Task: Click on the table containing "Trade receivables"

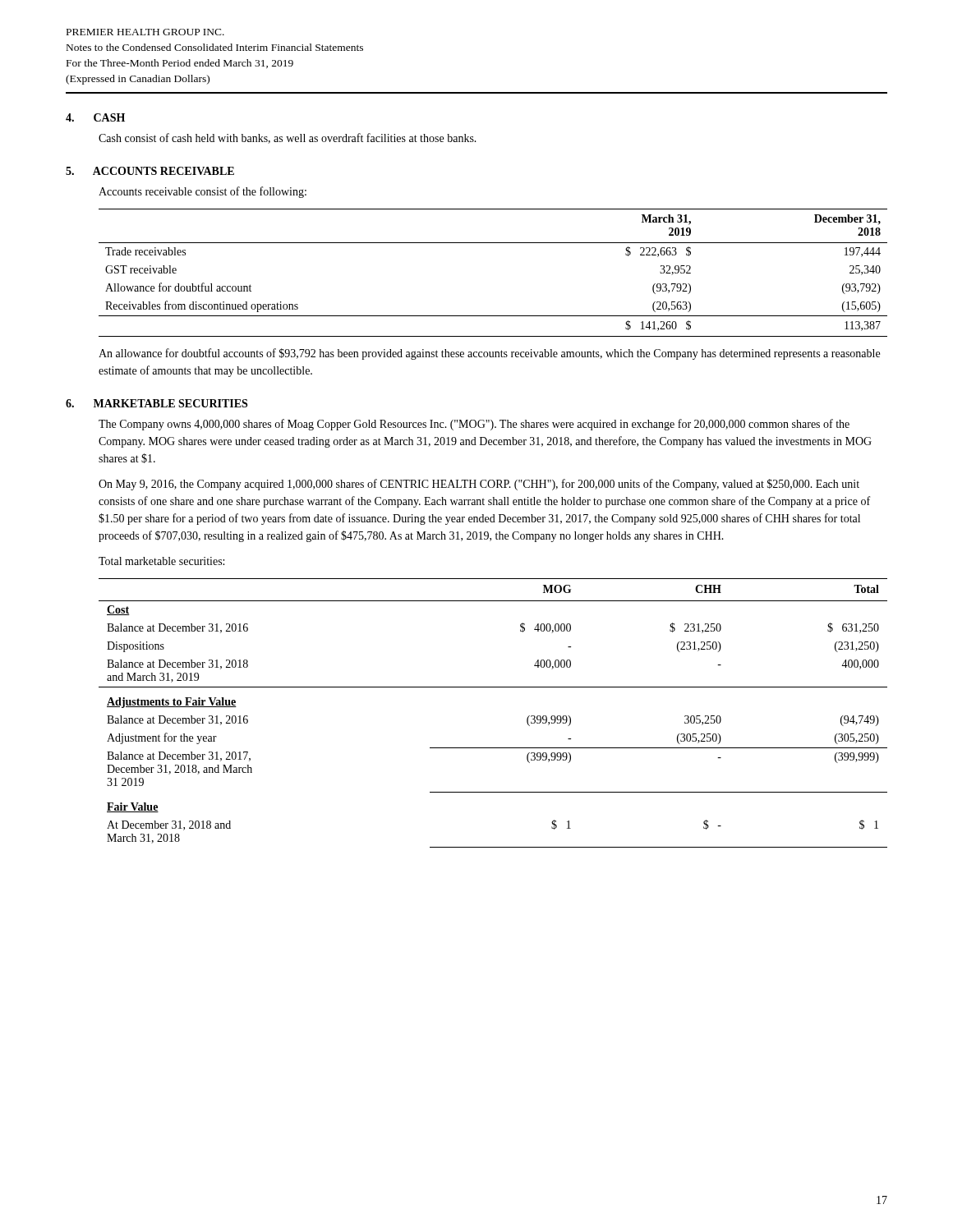Action: coord(493,272)
